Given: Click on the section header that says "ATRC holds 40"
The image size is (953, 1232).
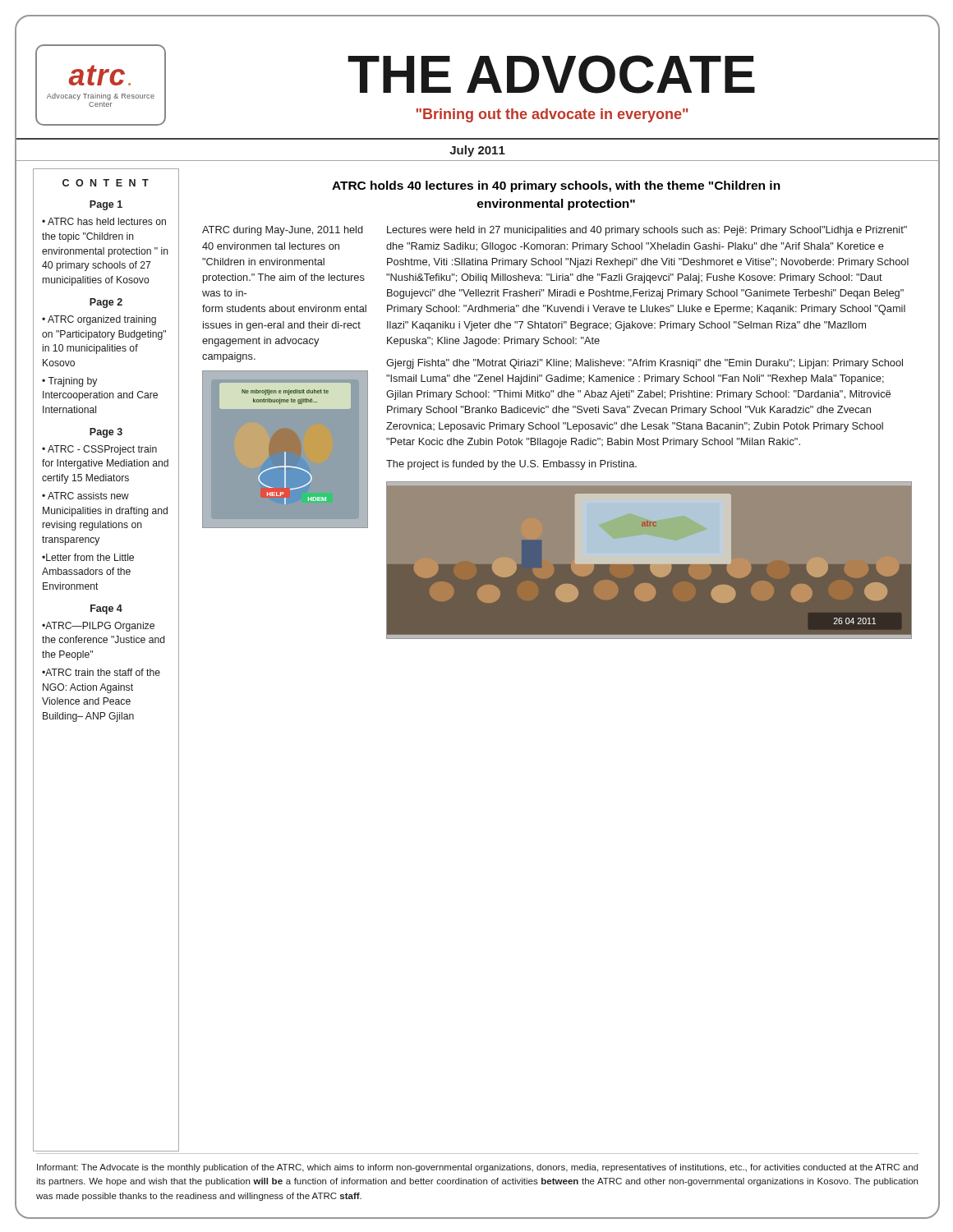Looking at the screenshot, I should click(556, 194).
